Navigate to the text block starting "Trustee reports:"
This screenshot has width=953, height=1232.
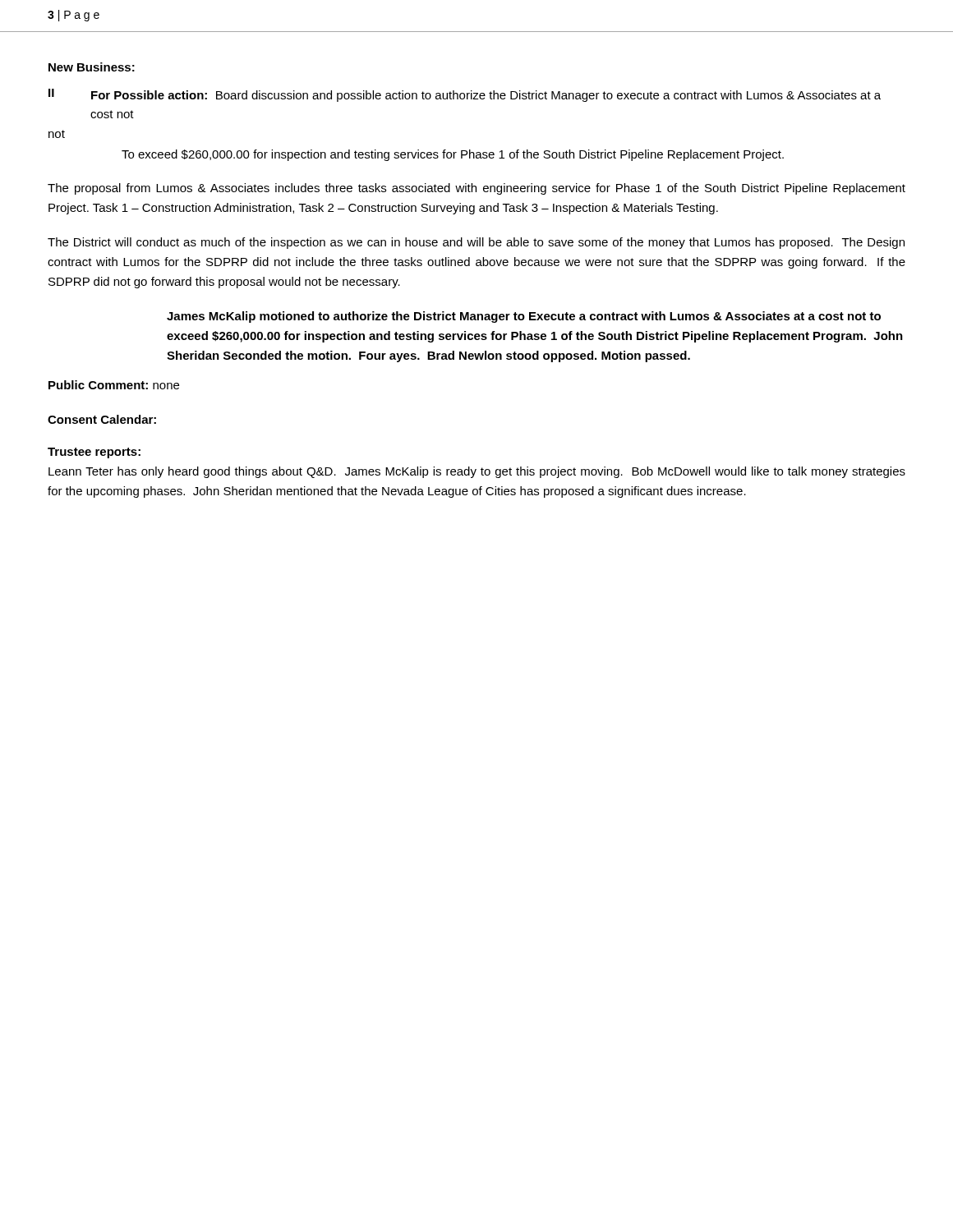[95, 452]
